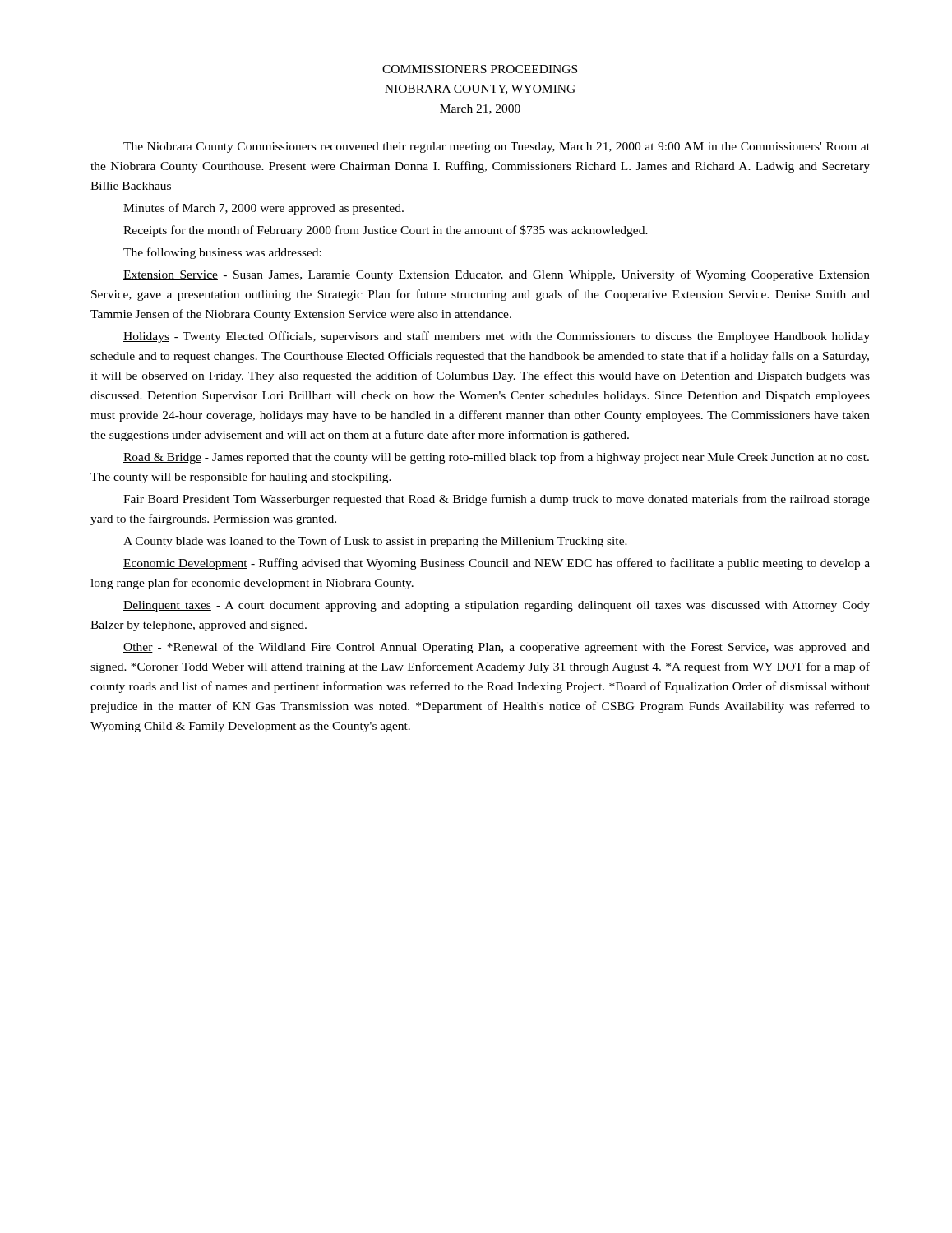The height and width of the screenshot is (1233, 952).
Task: Click on the element starting "Minutes of March 7, 2000 were approved"
Action: point(263,209)
